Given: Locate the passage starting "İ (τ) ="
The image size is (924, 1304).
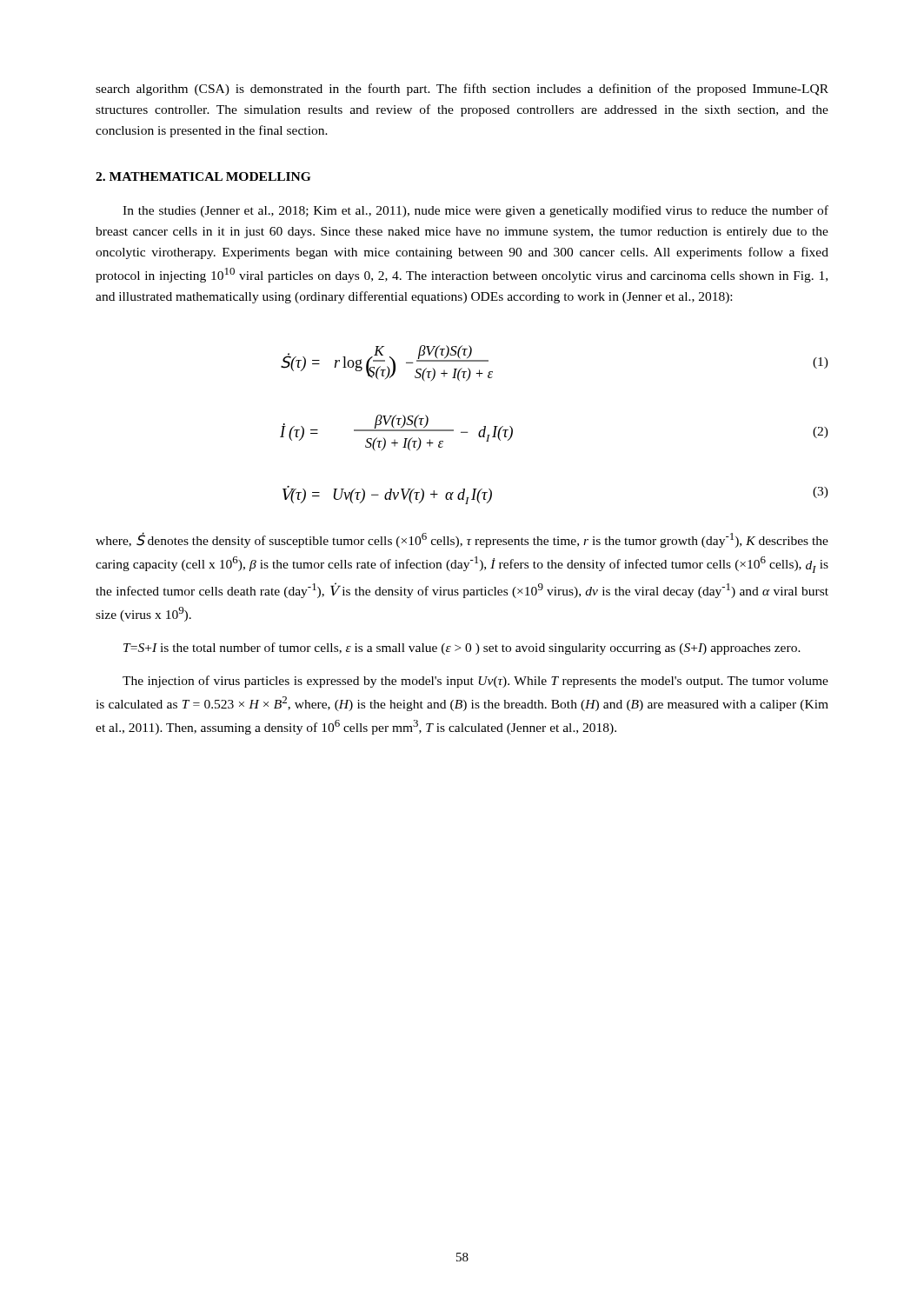Looking at the screenshot, I should [x=404, y=431].
